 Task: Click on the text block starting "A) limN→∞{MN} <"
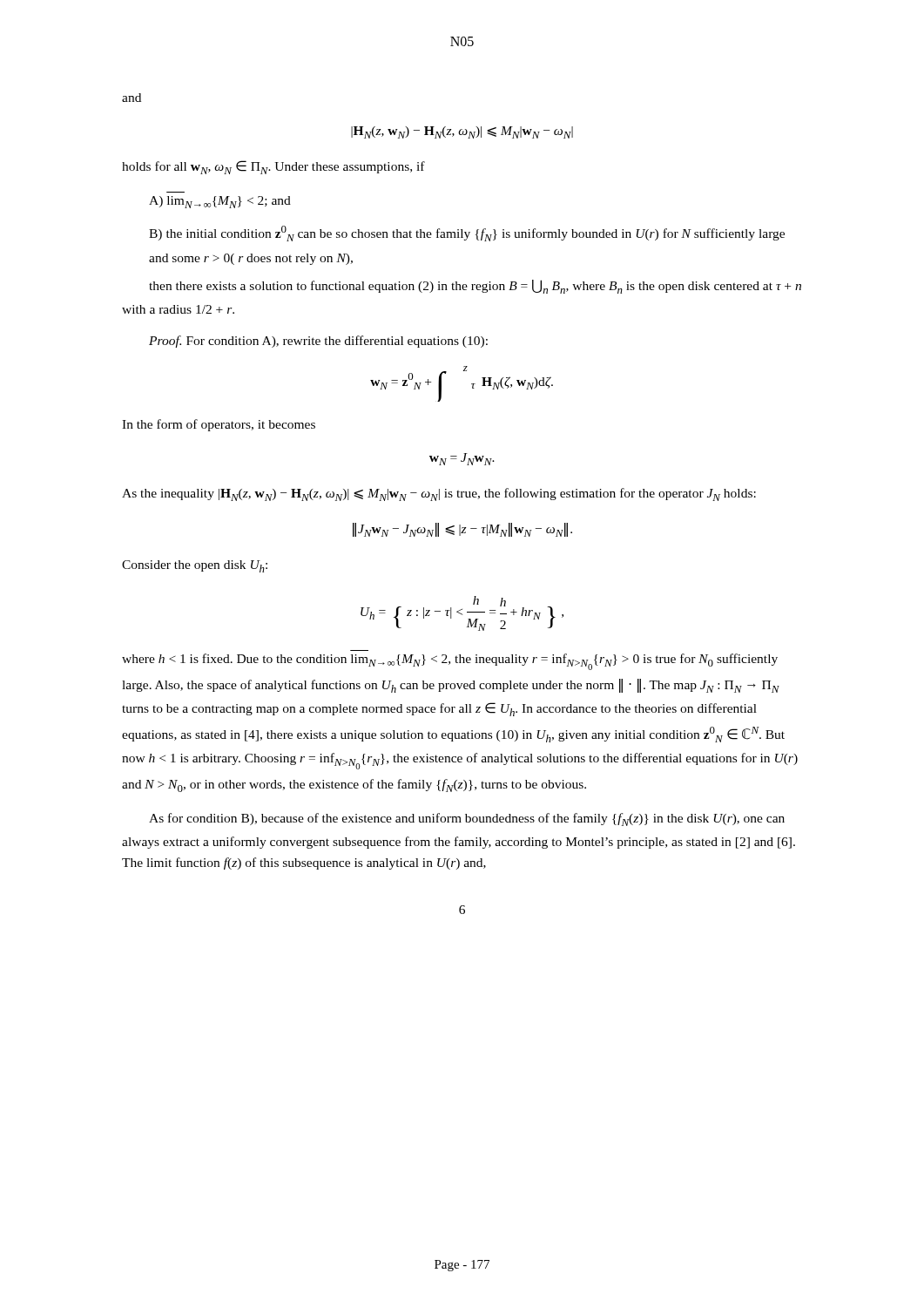tap(220, 202)
